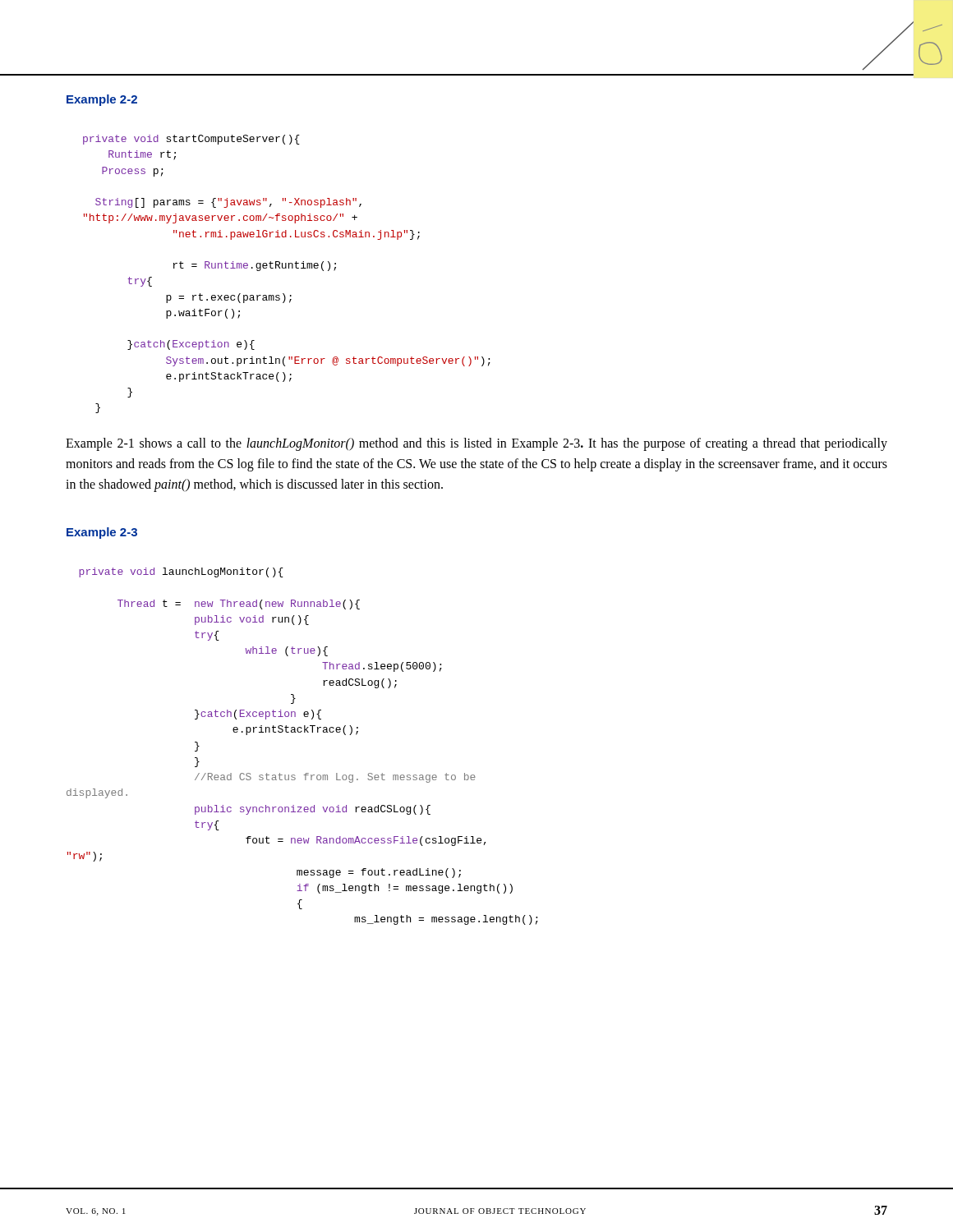Select the section header that says "Example 2-2"
953x1232 pixels.
pyautogui.click(x=102, y=99)
